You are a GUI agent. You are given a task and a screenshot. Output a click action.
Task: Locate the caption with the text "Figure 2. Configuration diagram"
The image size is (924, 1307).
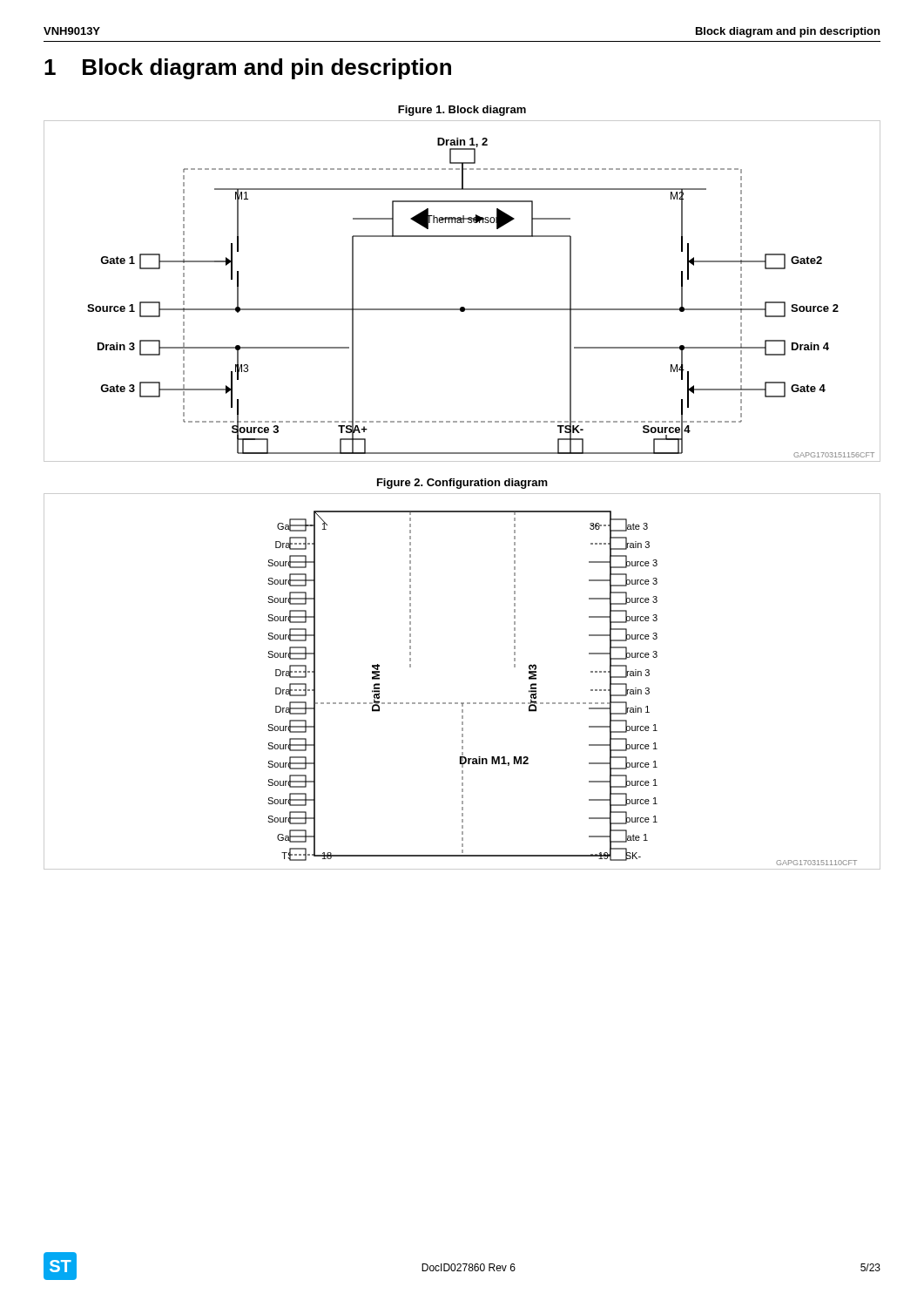(x=462, y=482)
